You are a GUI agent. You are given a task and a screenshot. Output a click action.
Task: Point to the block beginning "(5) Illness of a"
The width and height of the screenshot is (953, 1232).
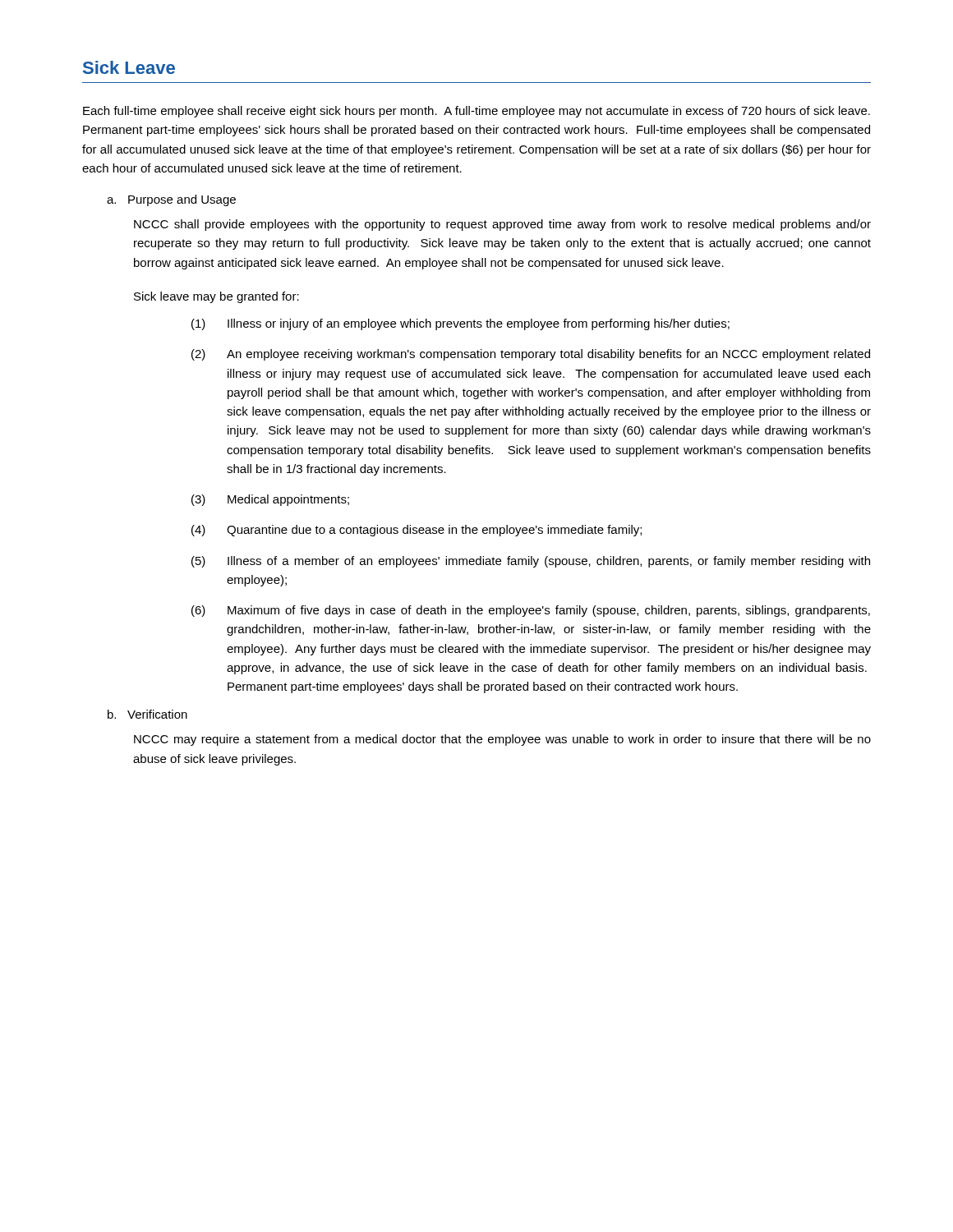click(x=531, y=570)
